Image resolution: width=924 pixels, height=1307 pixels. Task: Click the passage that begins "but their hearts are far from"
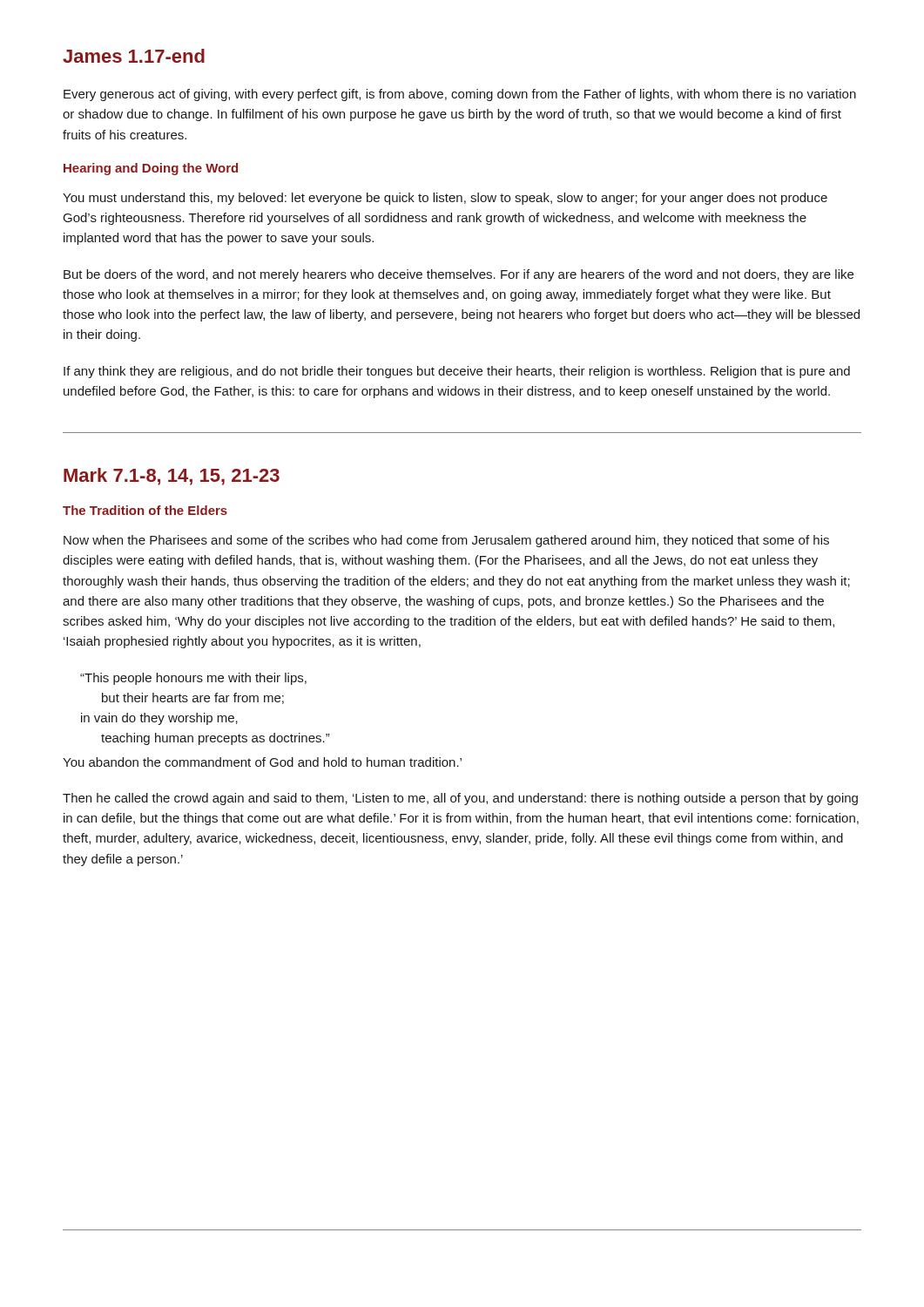(x=193, y=698)
